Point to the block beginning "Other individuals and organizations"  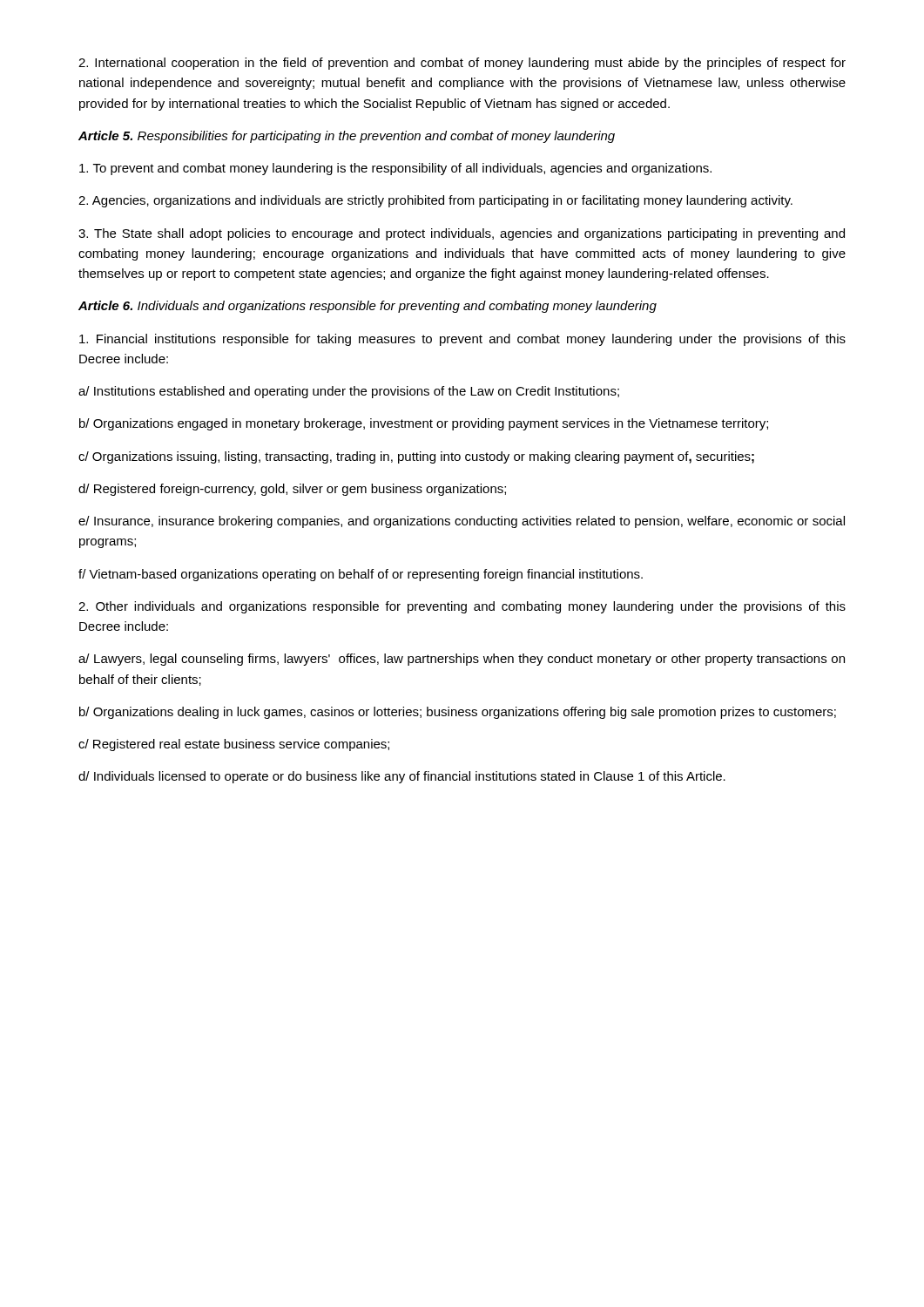click(462, 616)
